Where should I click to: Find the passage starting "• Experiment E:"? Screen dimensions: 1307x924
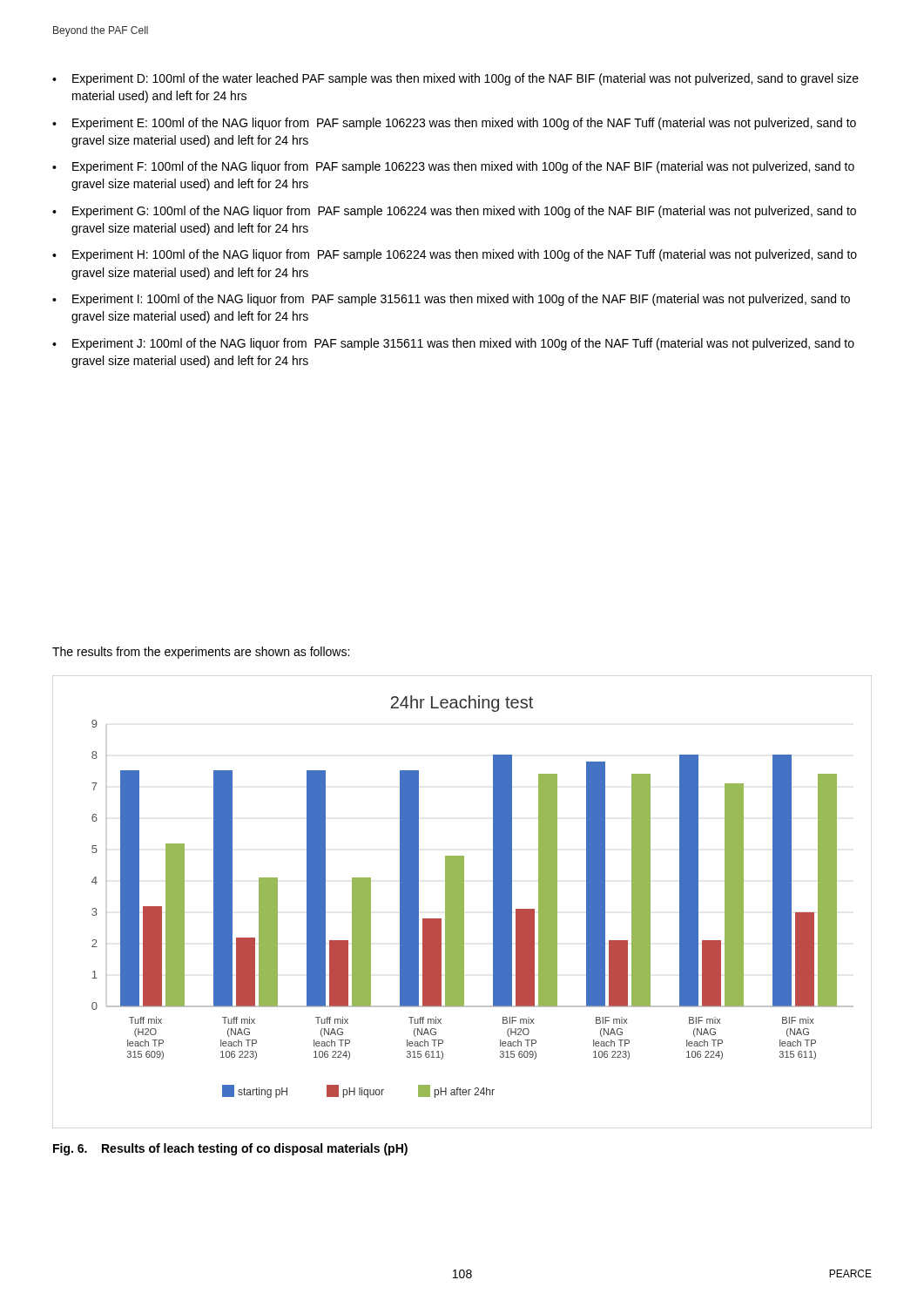click(462, 131)
